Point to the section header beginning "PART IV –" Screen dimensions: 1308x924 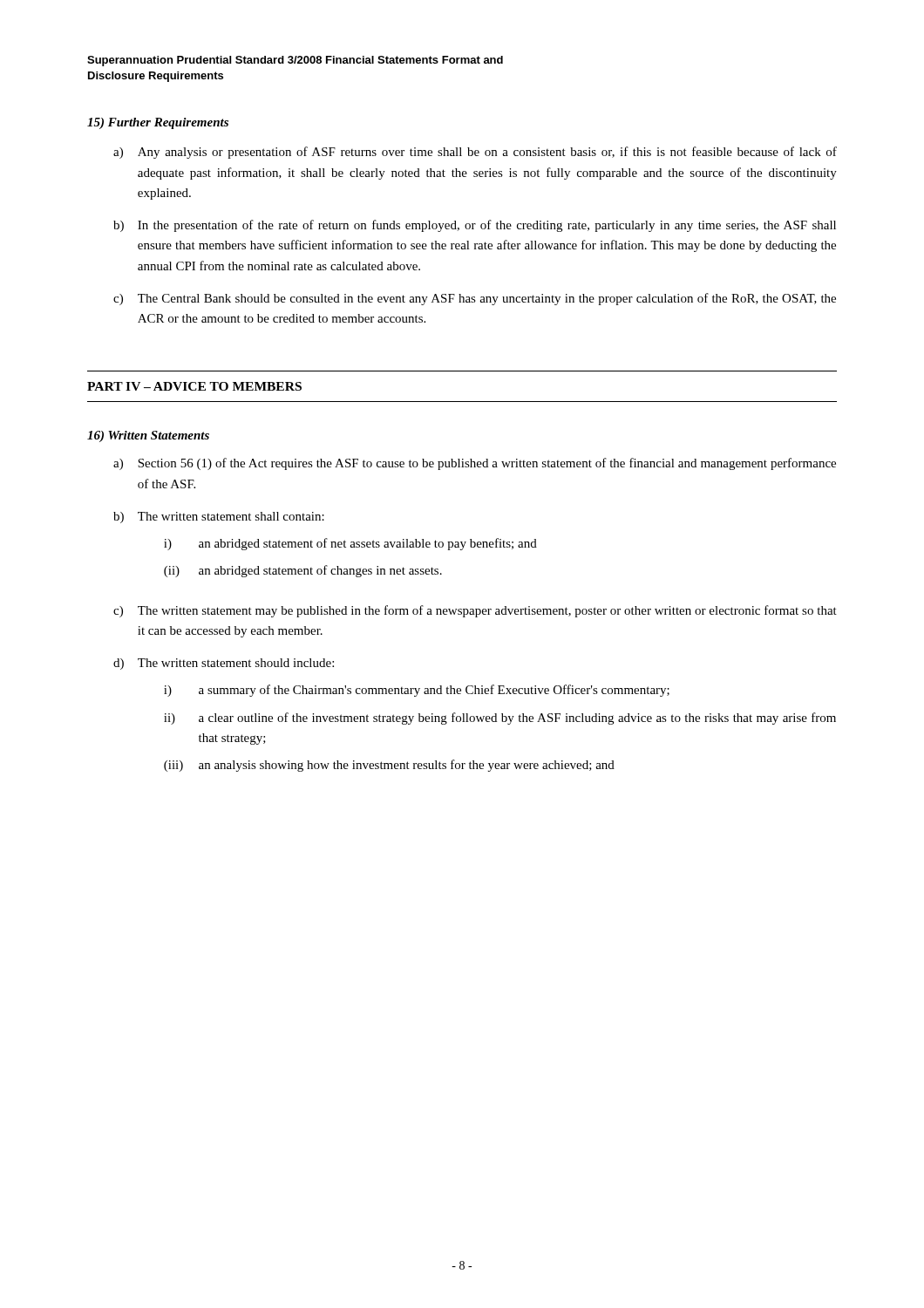click(195, 386)
